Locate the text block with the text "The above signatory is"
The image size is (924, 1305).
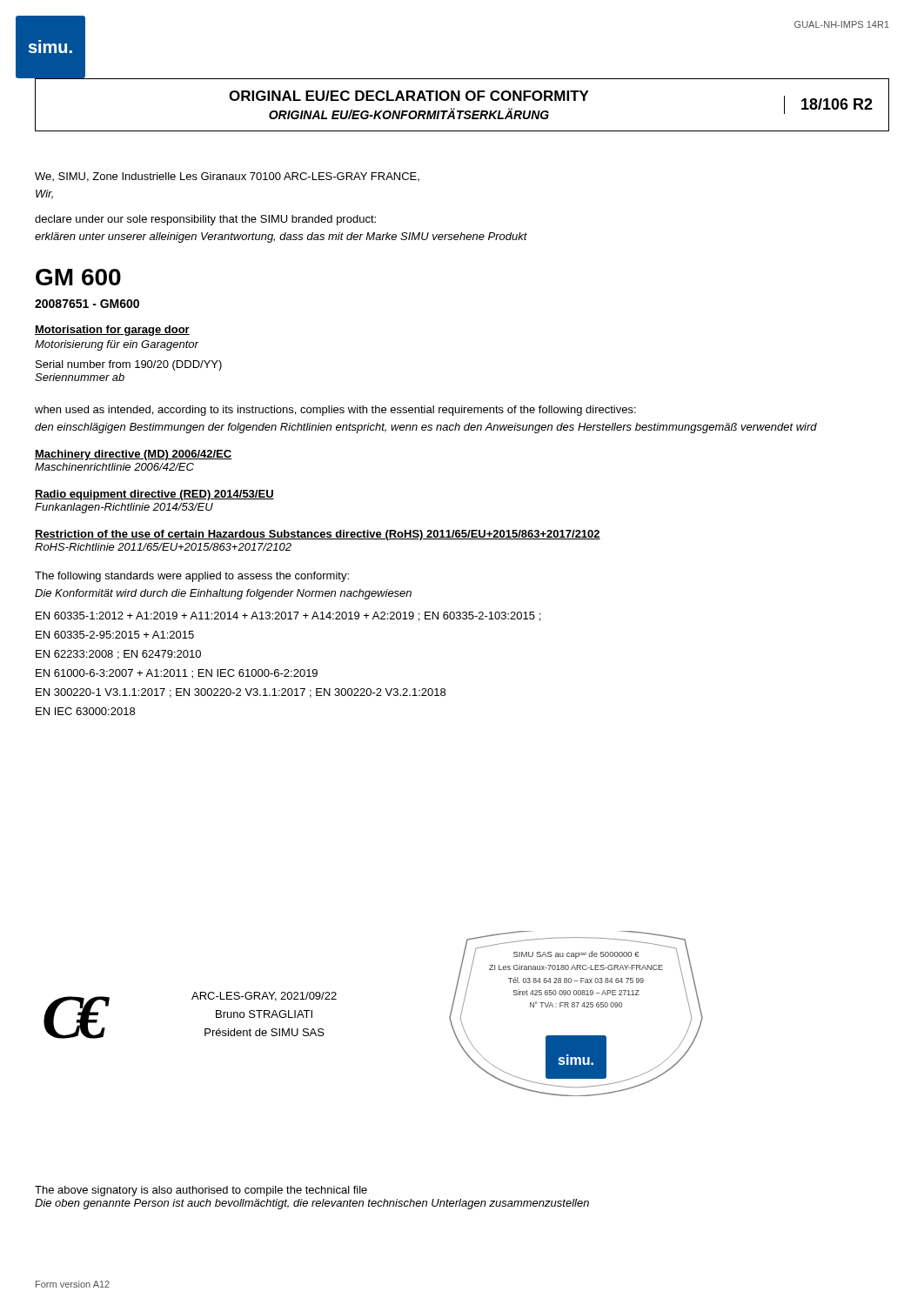coord(312,1196)
